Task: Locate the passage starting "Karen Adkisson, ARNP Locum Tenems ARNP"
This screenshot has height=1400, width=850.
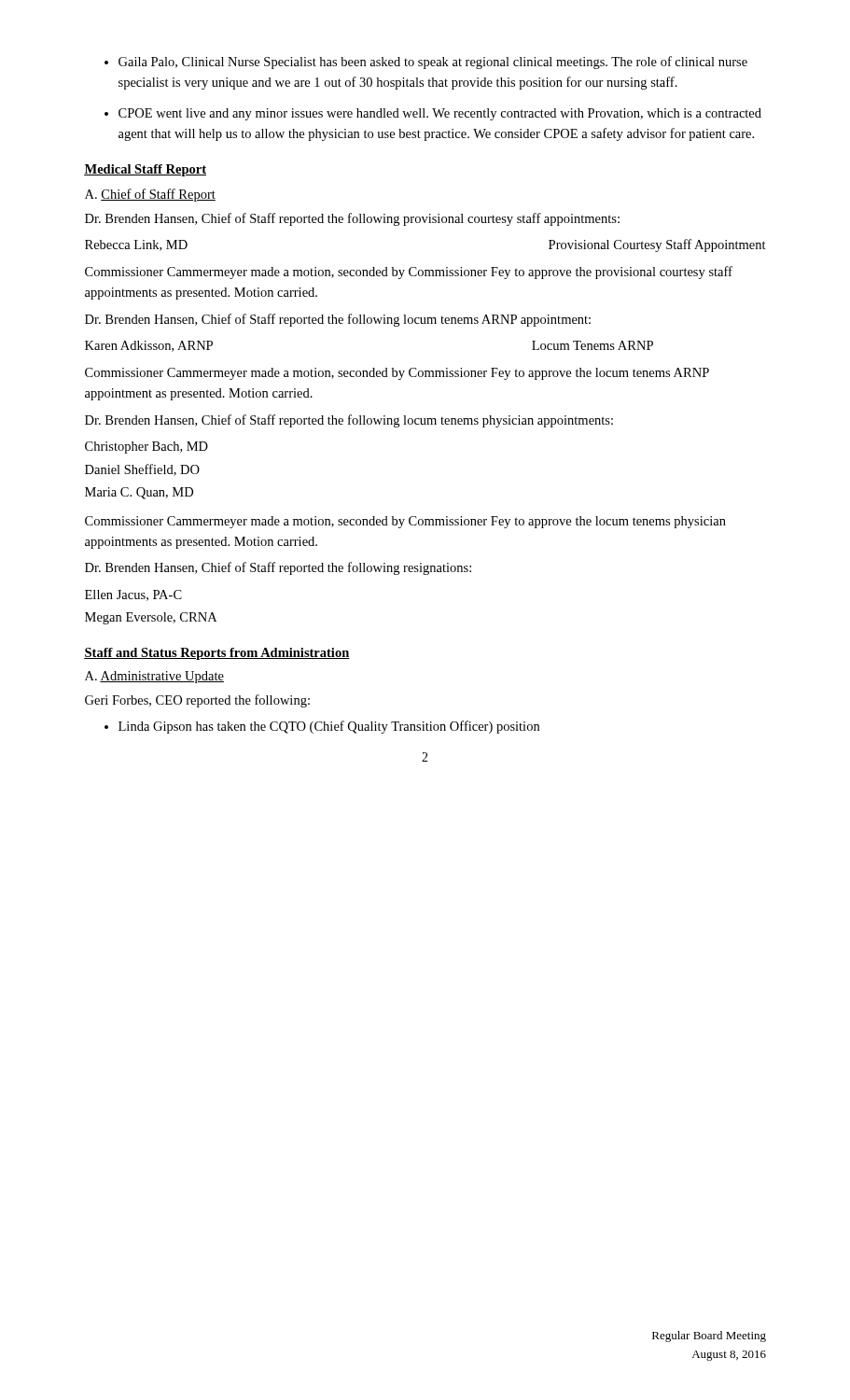Action: [150, 346]
